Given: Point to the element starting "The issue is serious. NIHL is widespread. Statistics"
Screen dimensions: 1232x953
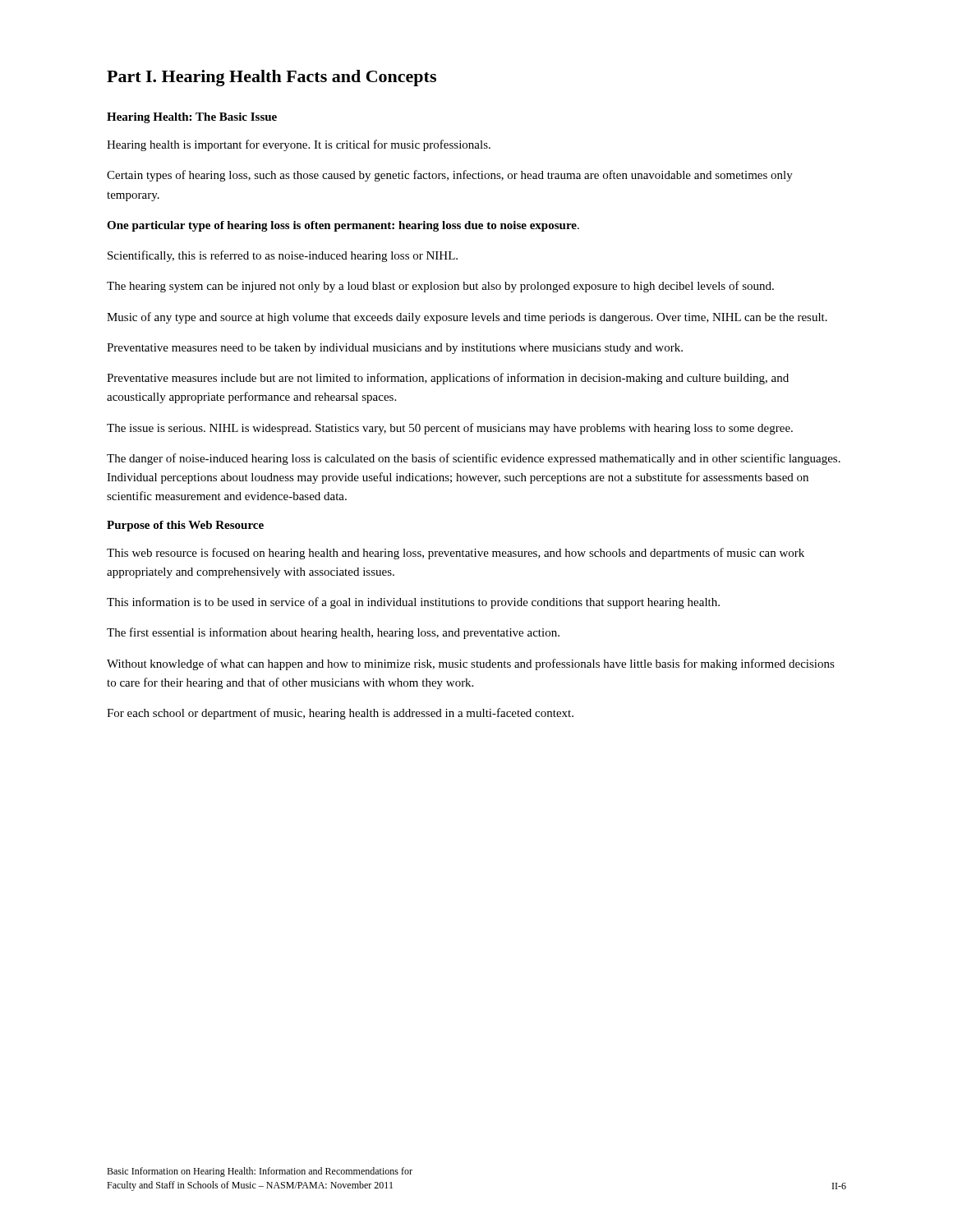Looking at the screenshot, I should coord(450,428).
